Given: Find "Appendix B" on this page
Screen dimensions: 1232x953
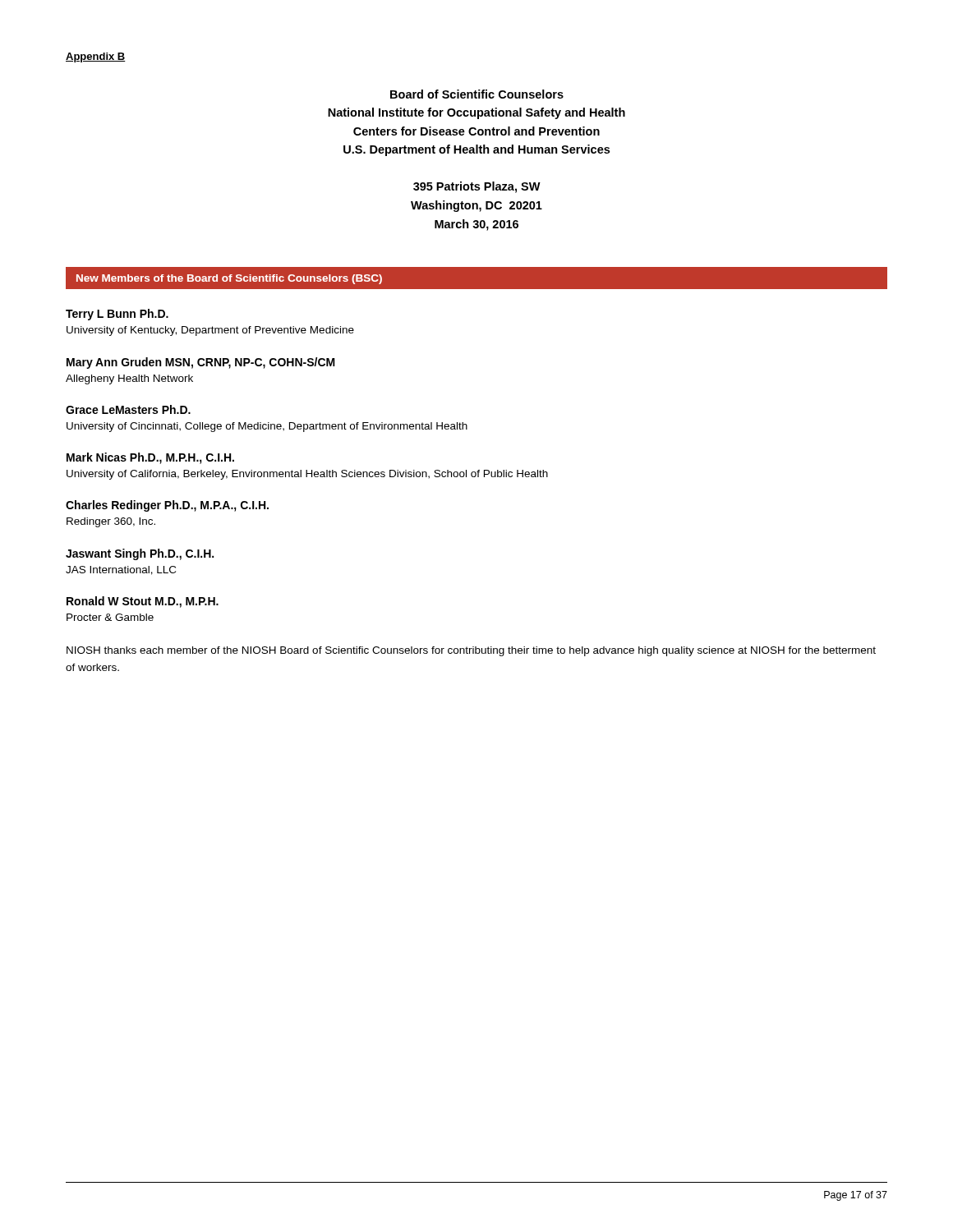Looking at the screenshot, I should pyautogui.click(x=95, y=56).
